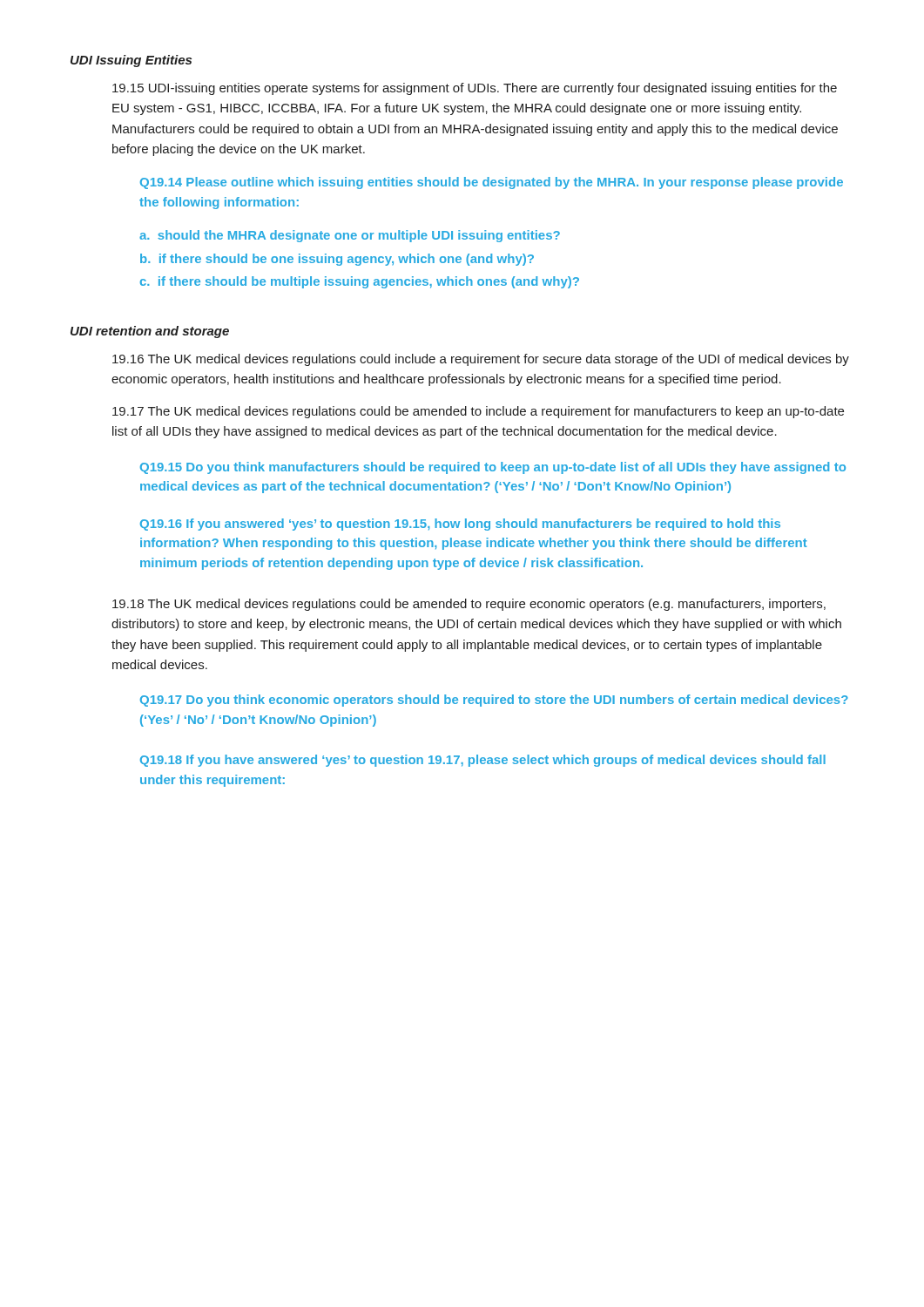Find the passage starting "17 The UK medical"

point(478,421)
